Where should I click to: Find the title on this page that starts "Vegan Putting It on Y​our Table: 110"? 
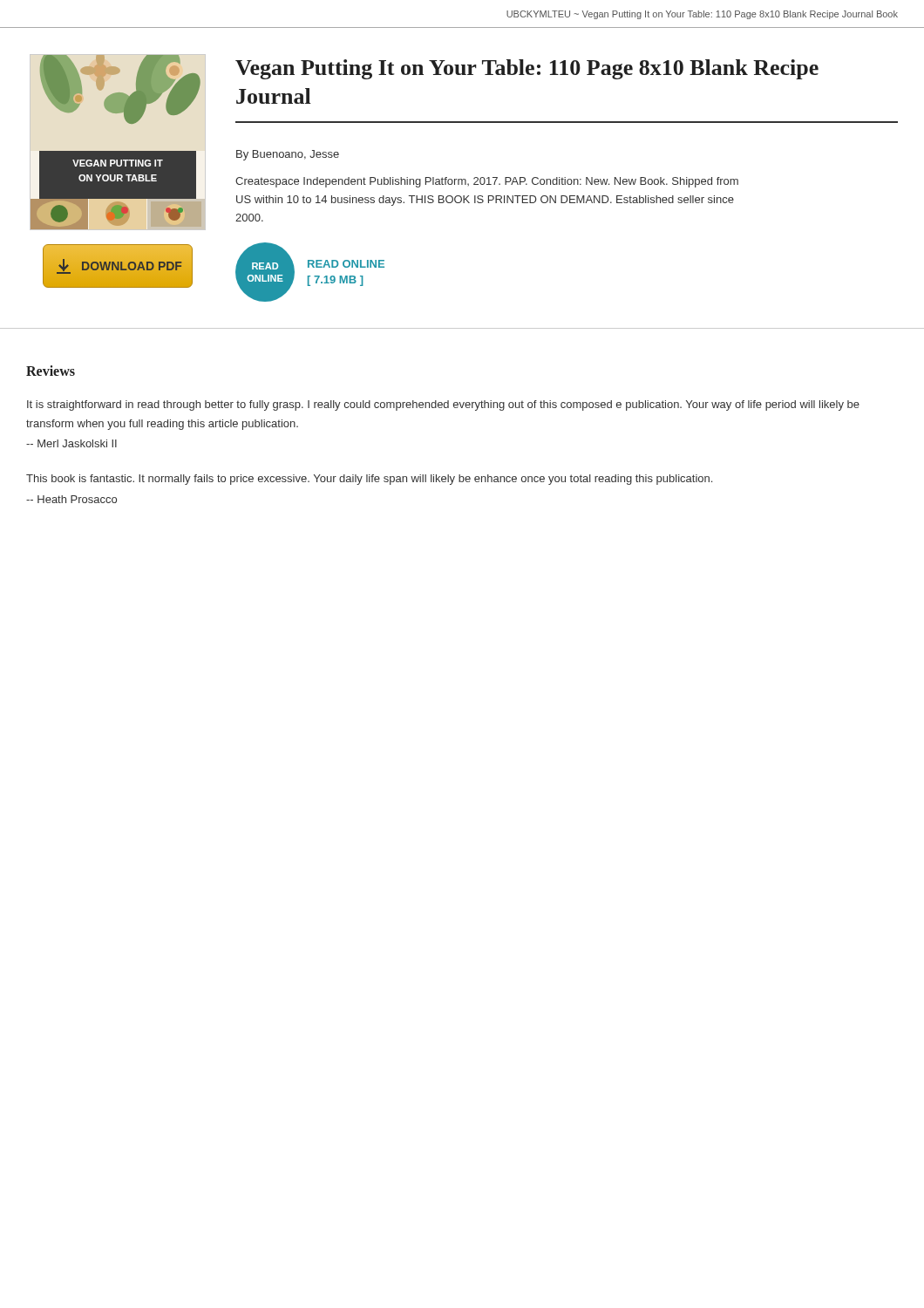tap(527, 82)
